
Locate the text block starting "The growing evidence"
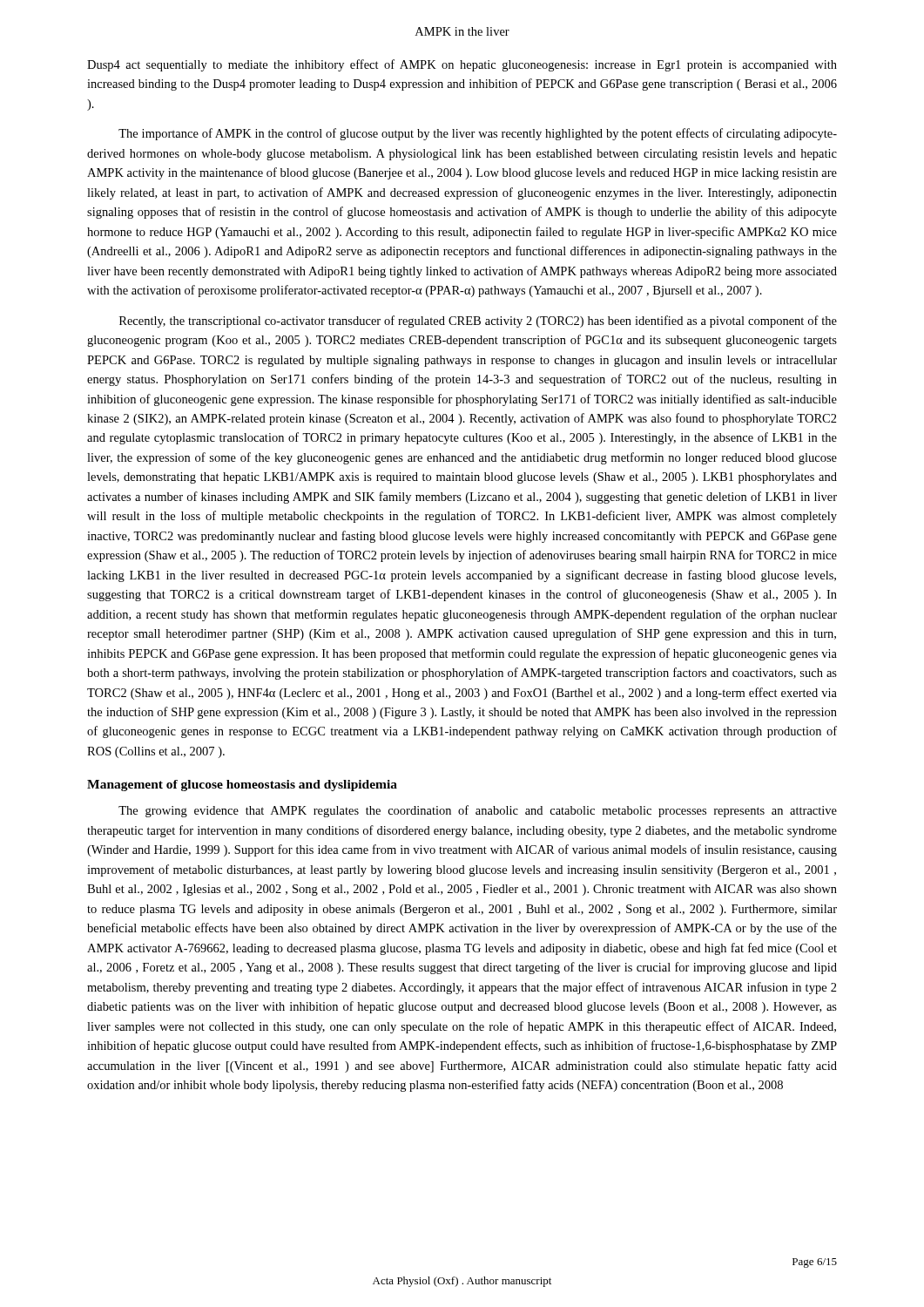pos(462,948)
